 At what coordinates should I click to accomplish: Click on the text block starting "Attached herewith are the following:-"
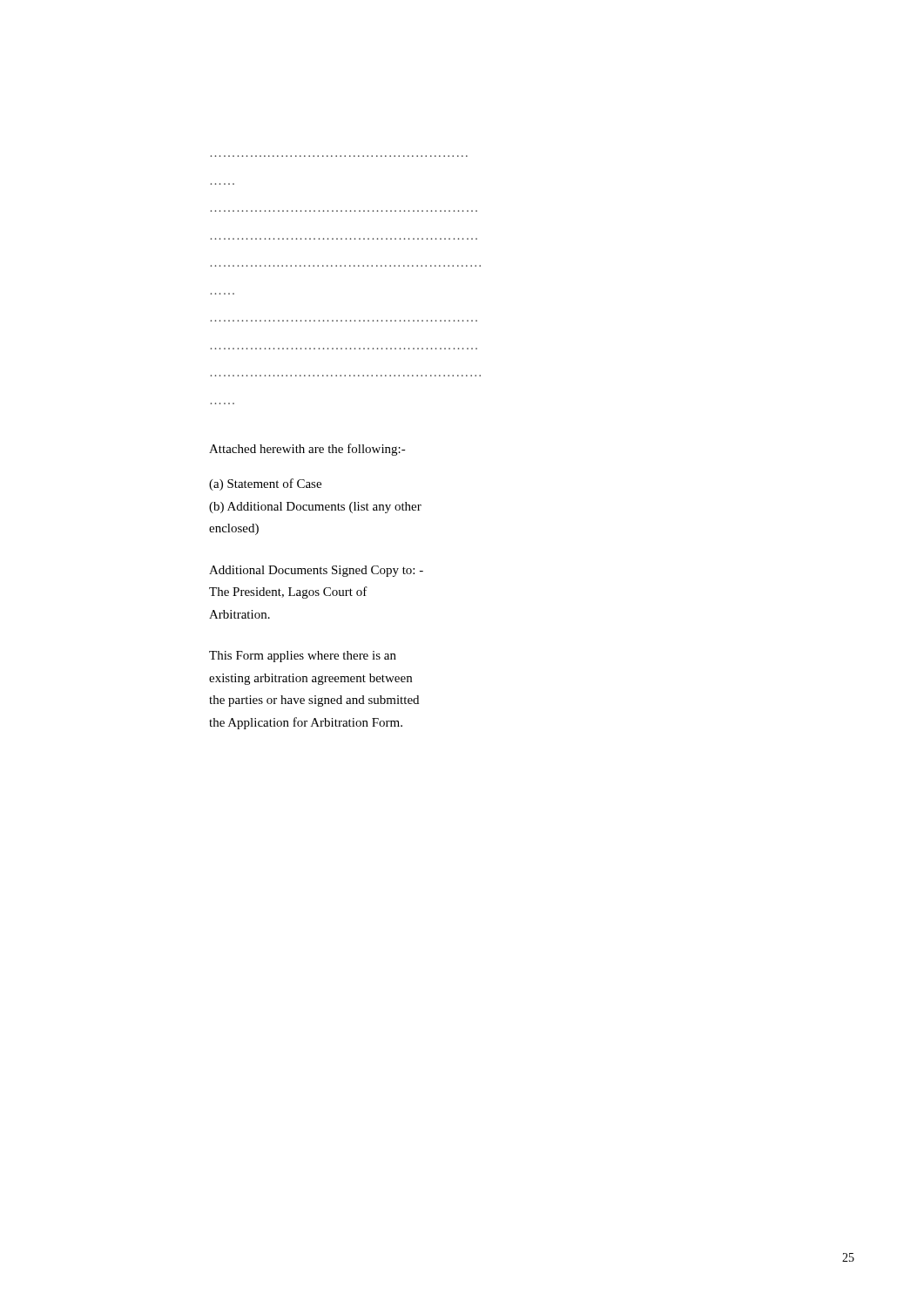pyautogui.click(x=307, y=449)
